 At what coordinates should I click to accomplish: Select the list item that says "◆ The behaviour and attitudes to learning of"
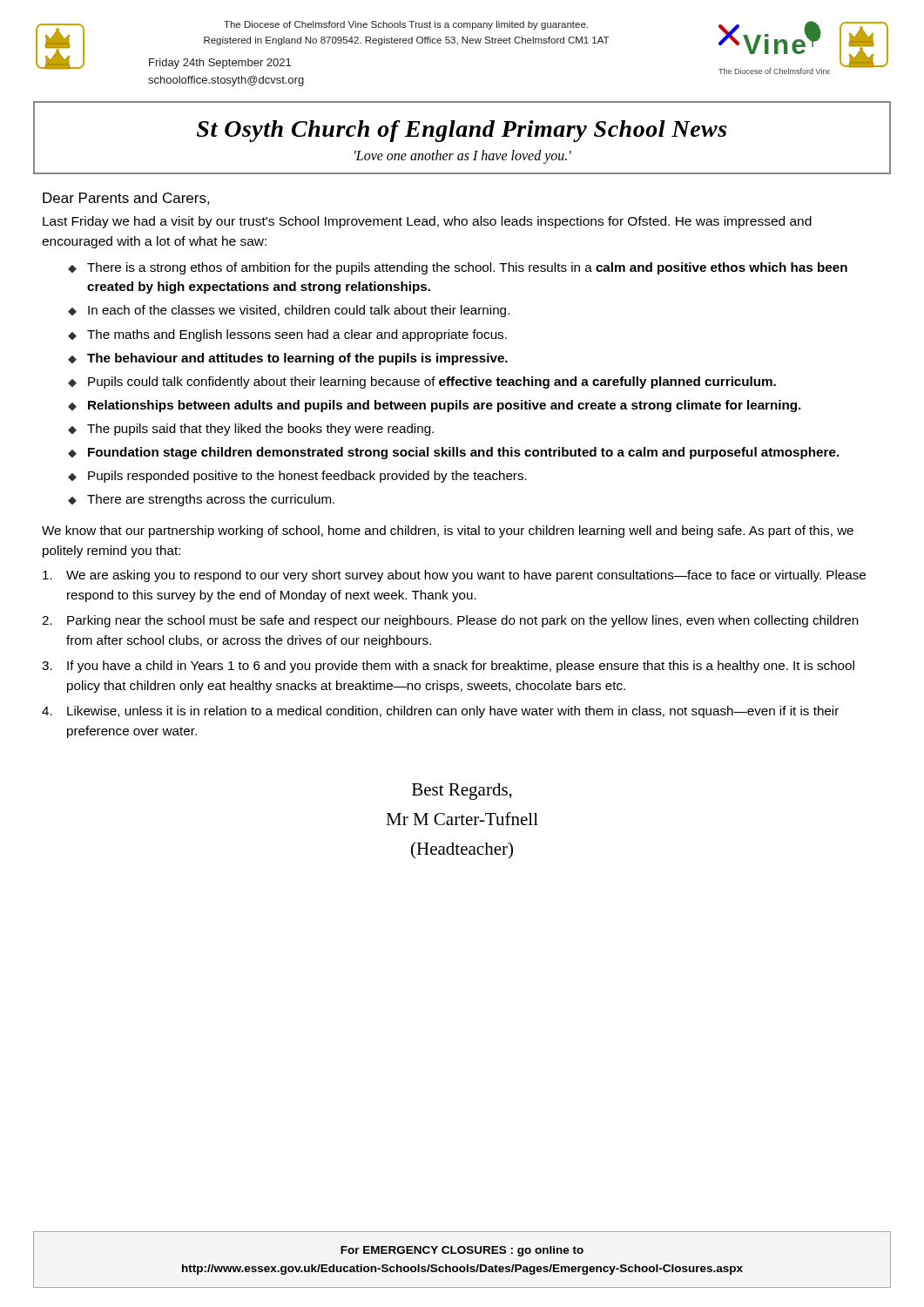[288, 358]
